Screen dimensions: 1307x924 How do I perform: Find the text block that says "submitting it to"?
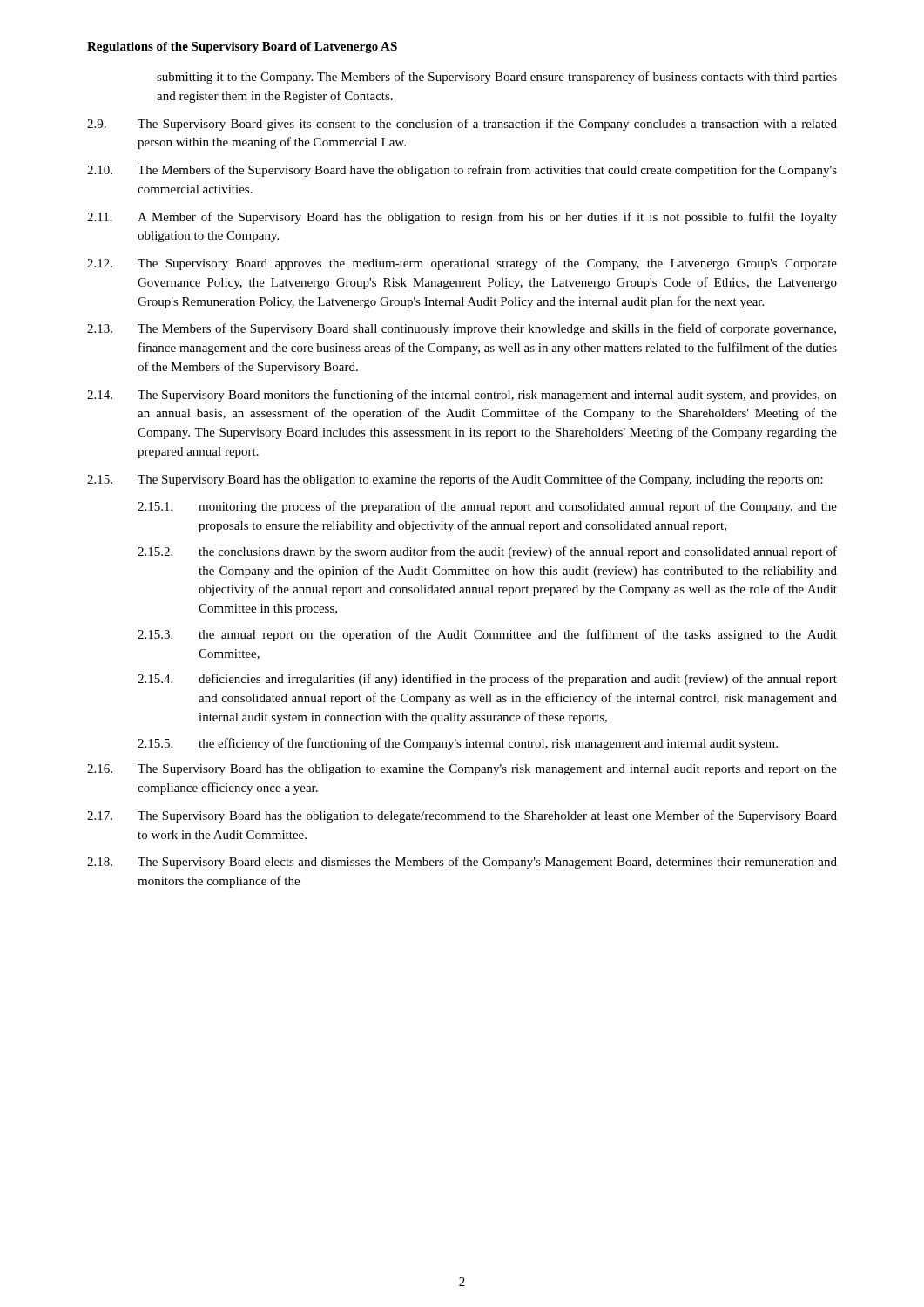click(x=497, y=86)
